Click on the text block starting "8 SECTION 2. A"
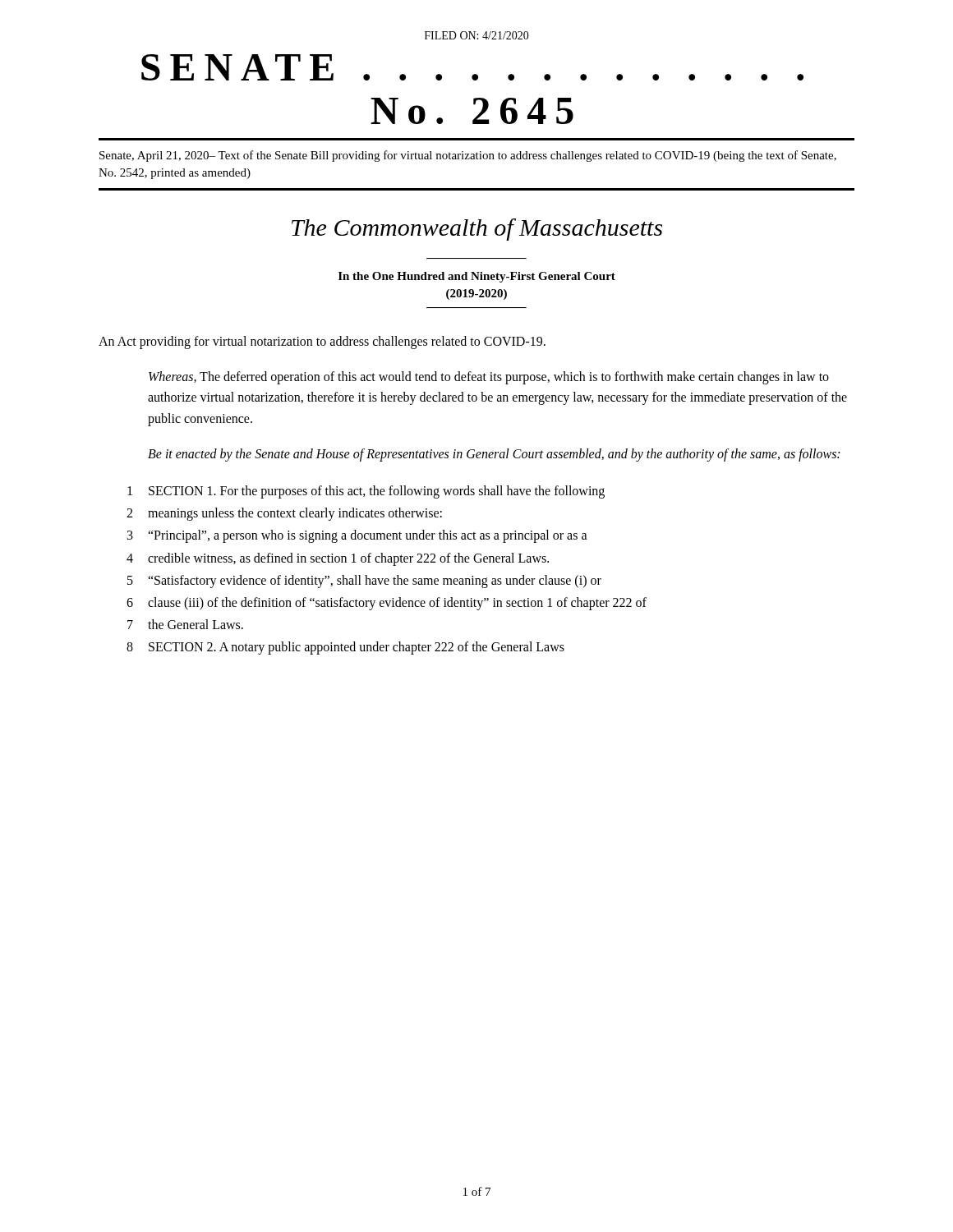Screen dimensions: 1232x953 476,647
